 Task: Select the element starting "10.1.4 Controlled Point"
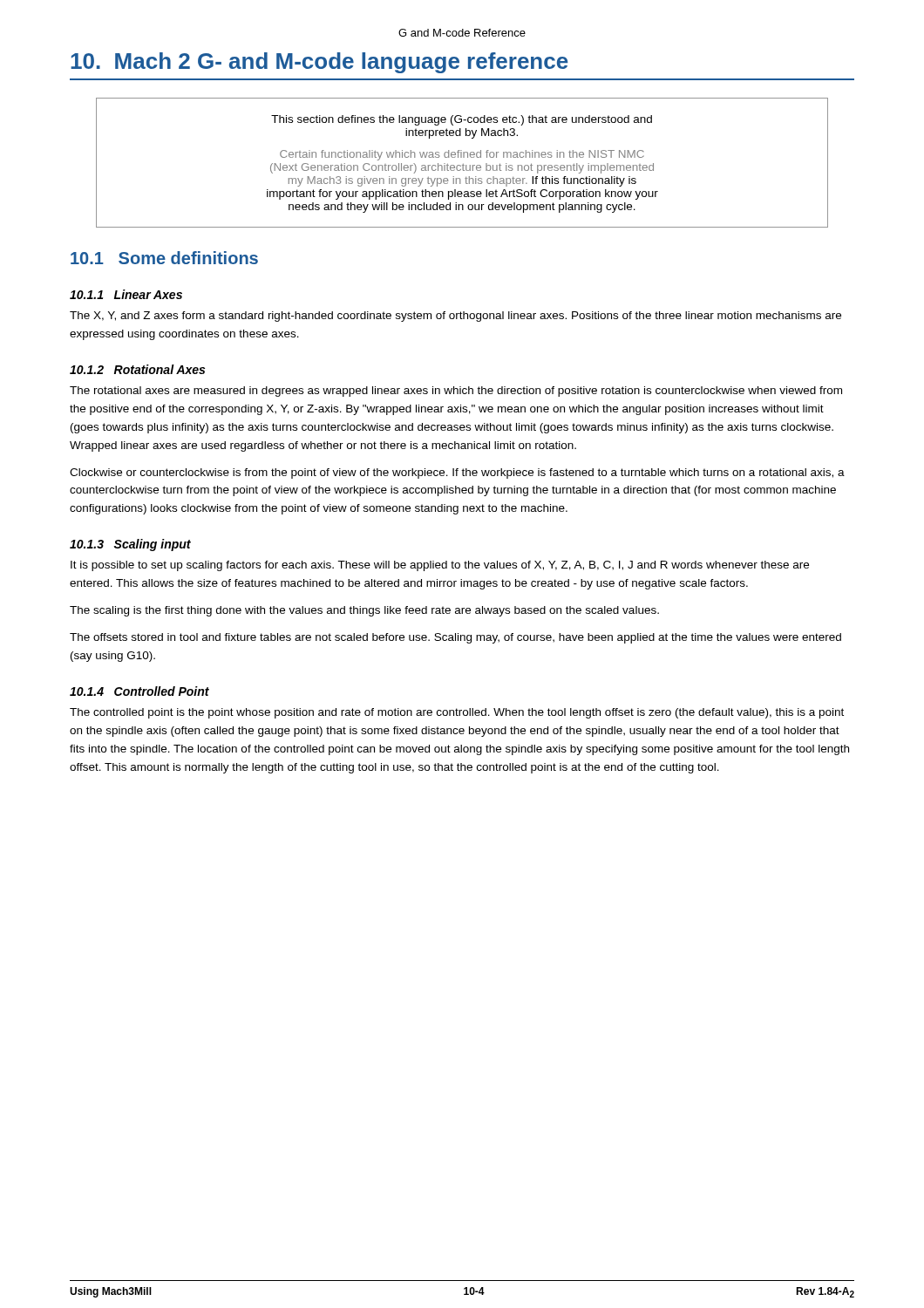pyautogui.click(x=139, y=691)
